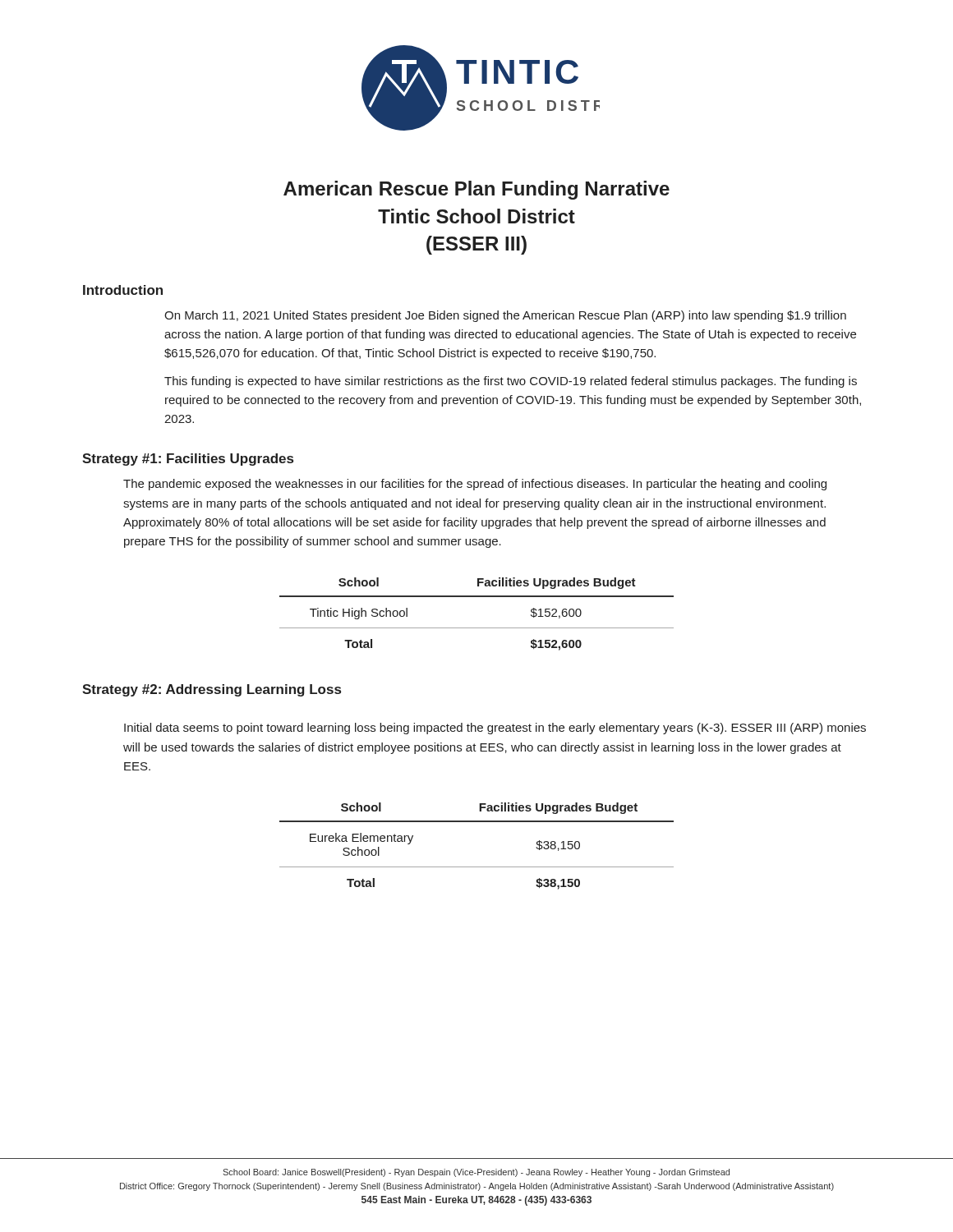Screen dimensions: 1232x953
Task: Where does it say "Strategy #1: Facilities Upgrades"?
Action: (x=188, y=459)
